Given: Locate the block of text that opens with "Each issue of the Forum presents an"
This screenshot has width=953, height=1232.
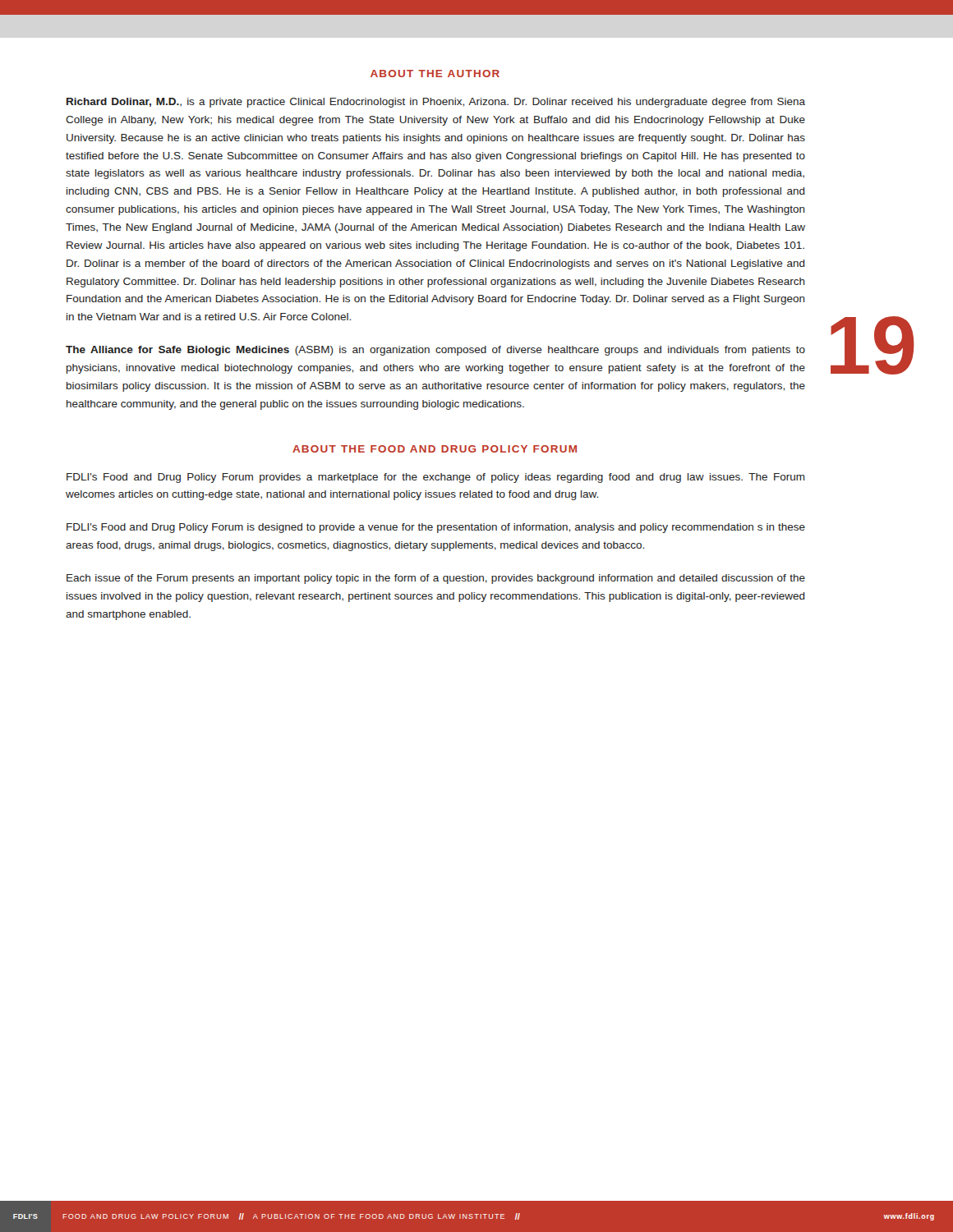Looking at the screenshot, I should point(435,596).
